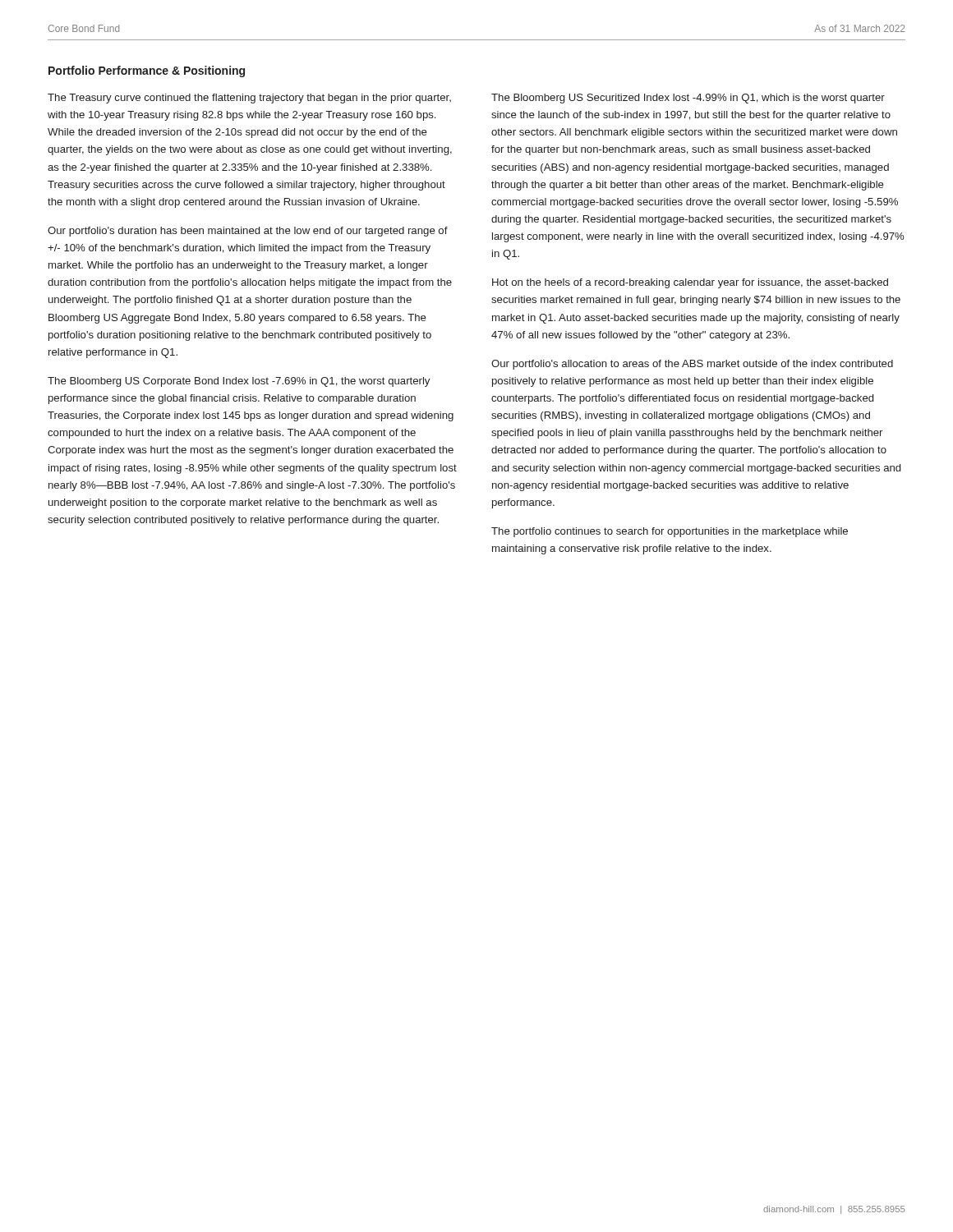Viewport: 953px width, 1232px height.
Task: Locate the text starting "The portfolio continues to search for opportunities"
Action: 698,540
